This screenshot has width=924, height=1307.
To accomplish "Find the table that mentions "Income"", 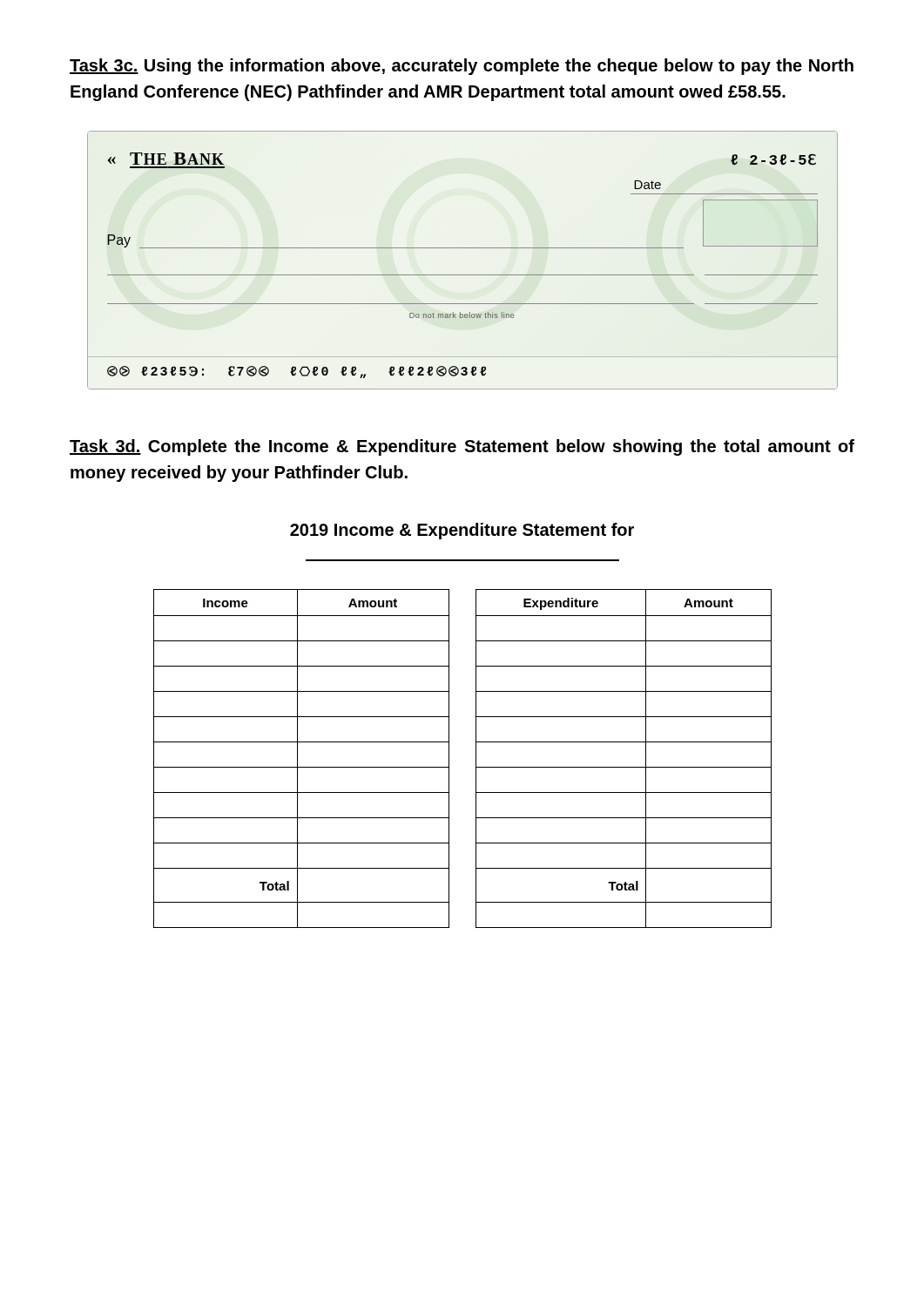I will point(301,759).
